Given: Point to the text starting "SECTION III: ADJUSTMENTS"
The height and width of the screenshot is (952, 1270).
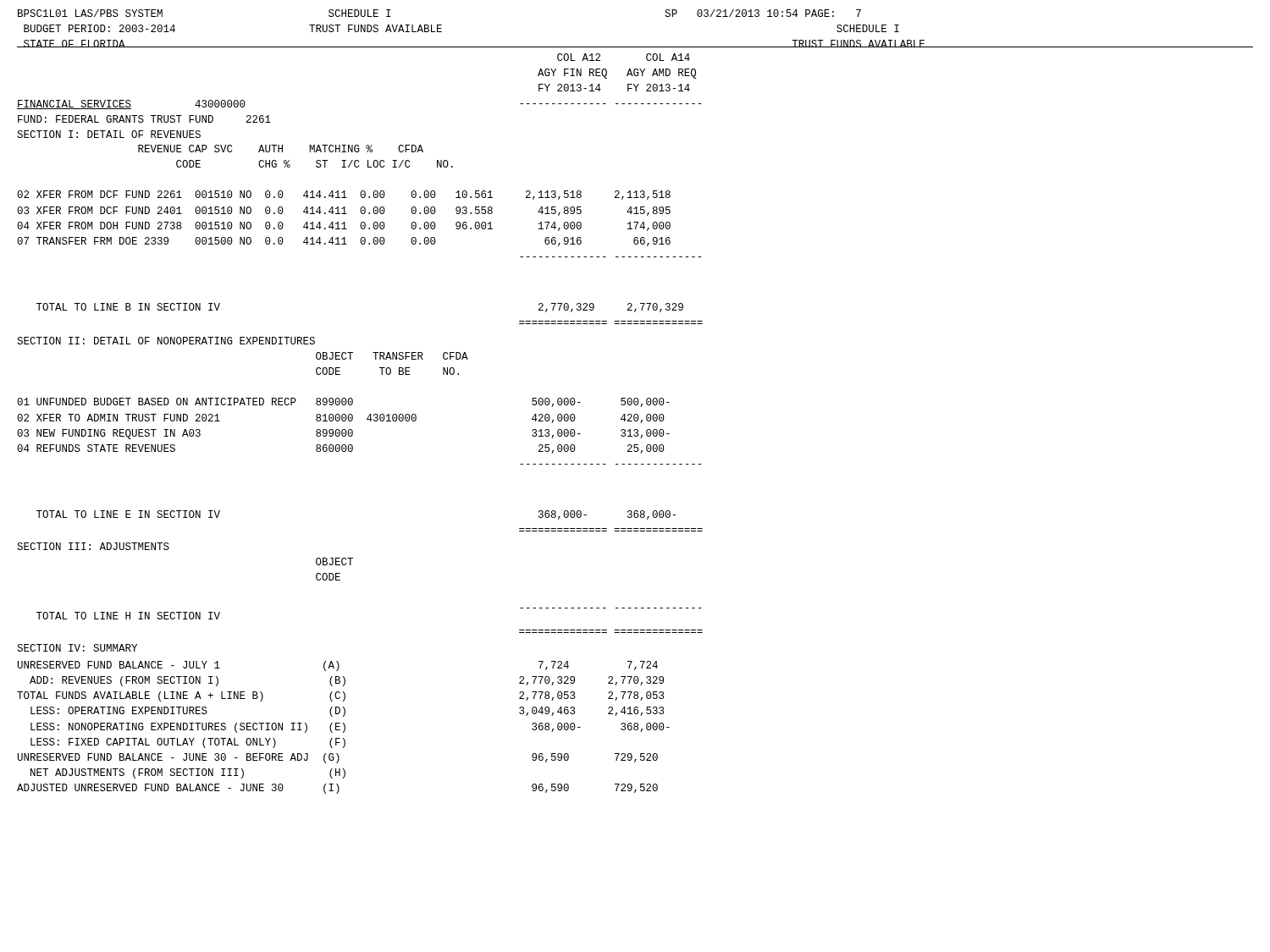Looking at the screenshot, I should point(93,548).
